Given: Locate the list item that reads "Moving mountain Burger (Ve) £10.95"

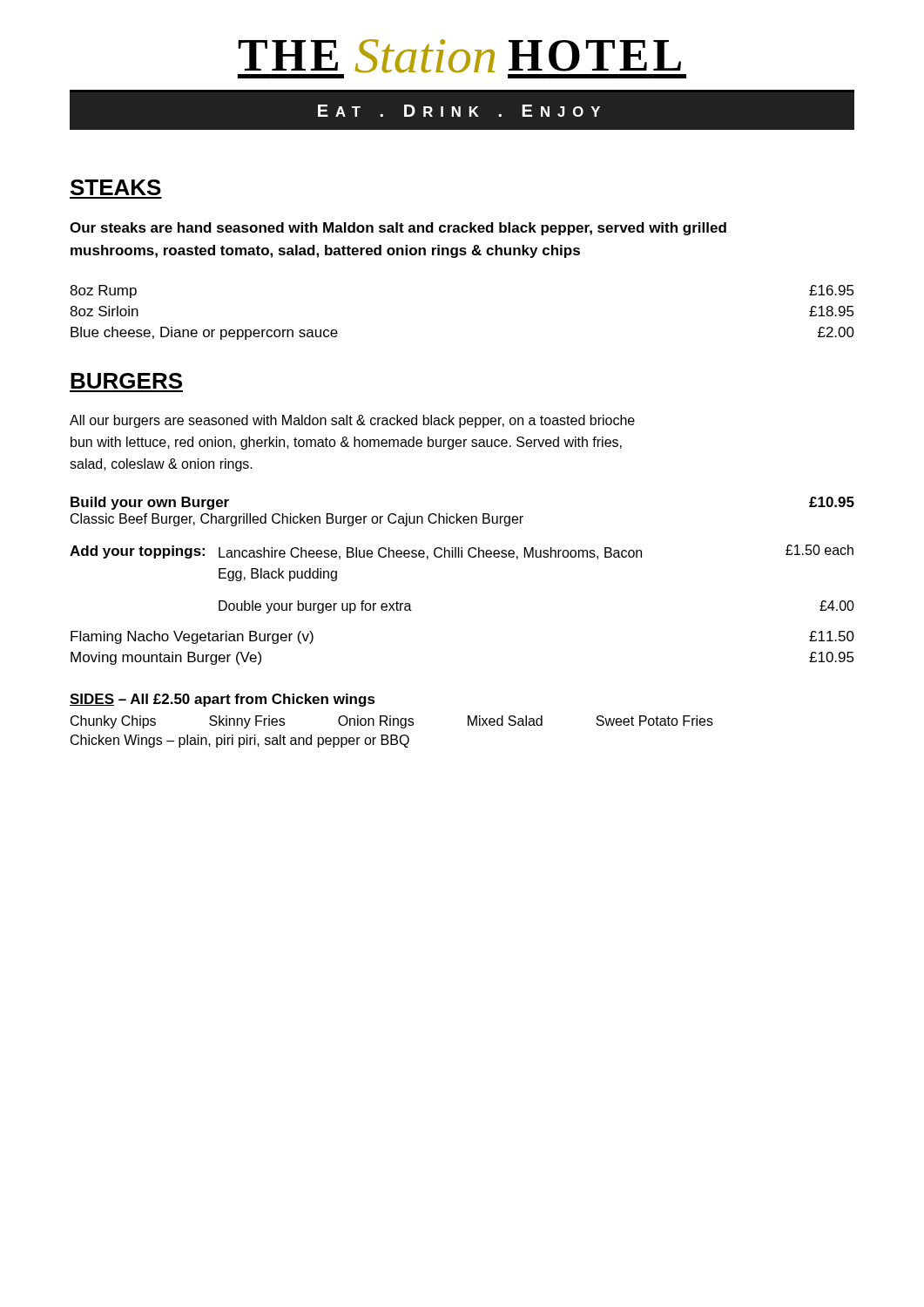Looking at the screenshot, I should point(164,658).
